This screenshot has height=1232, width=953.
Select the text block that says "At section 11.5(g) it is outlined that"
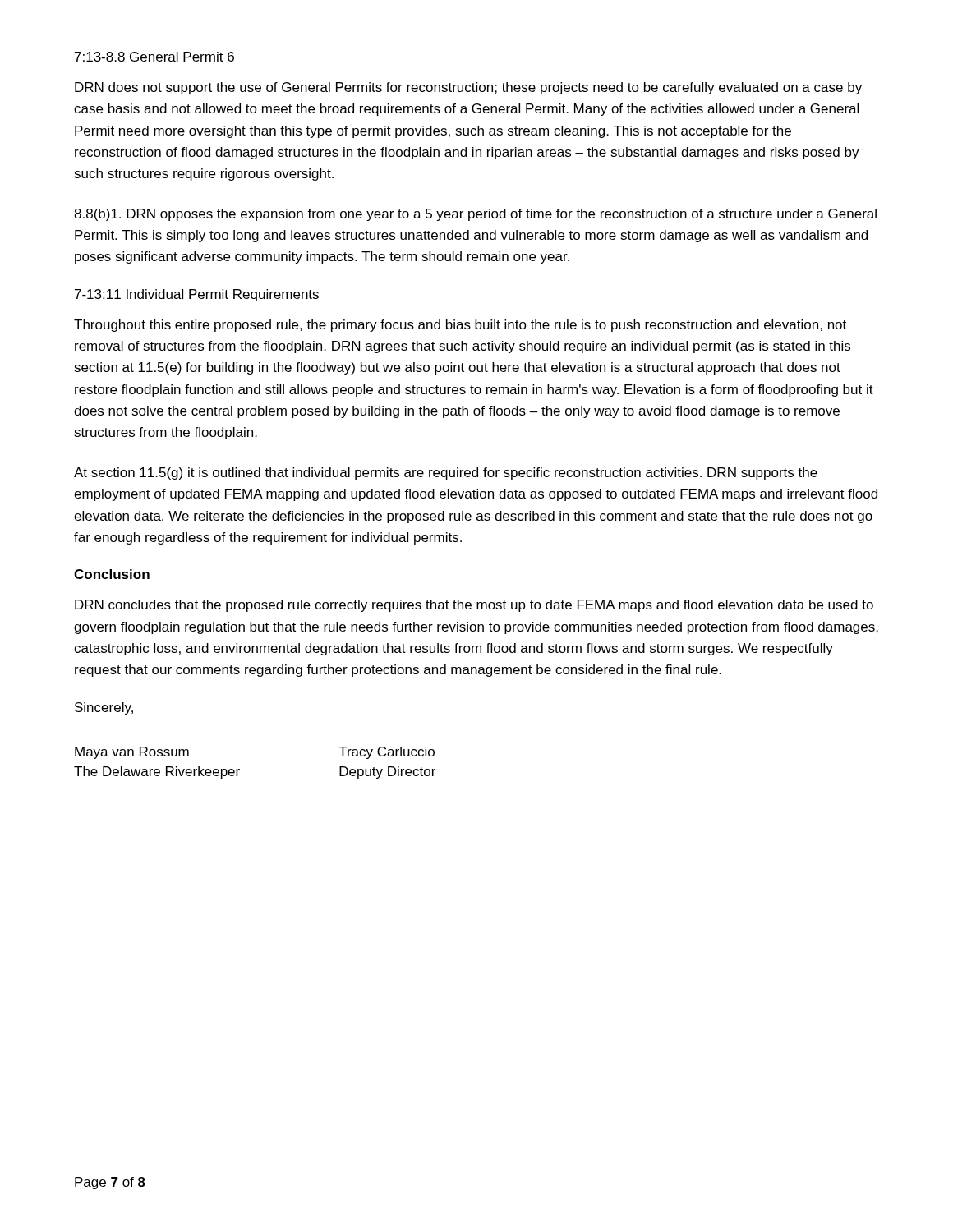[x=476, y=505]
